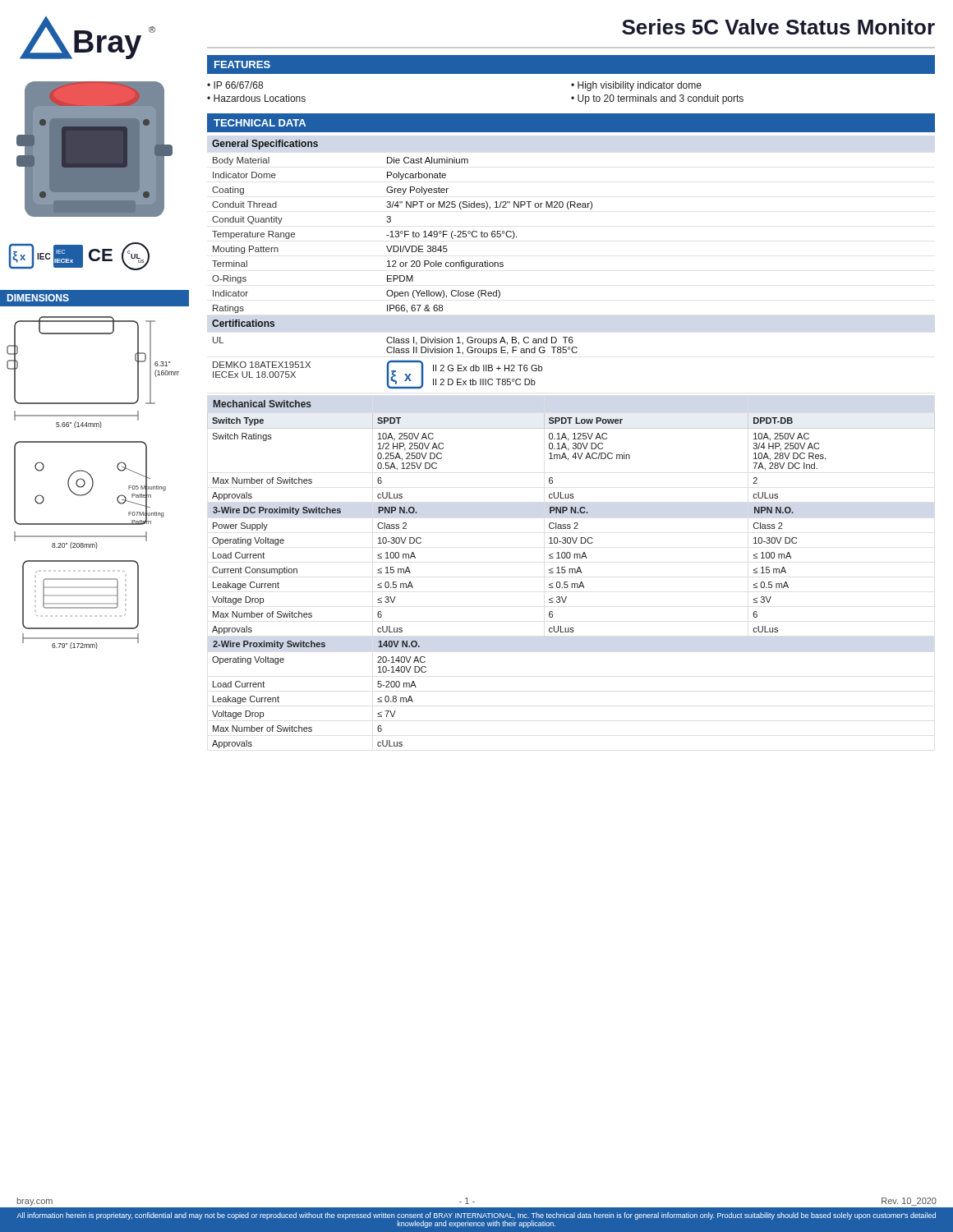
Task: Locate the text starting "• IP 66/67/68"
Action: [235, 85]
